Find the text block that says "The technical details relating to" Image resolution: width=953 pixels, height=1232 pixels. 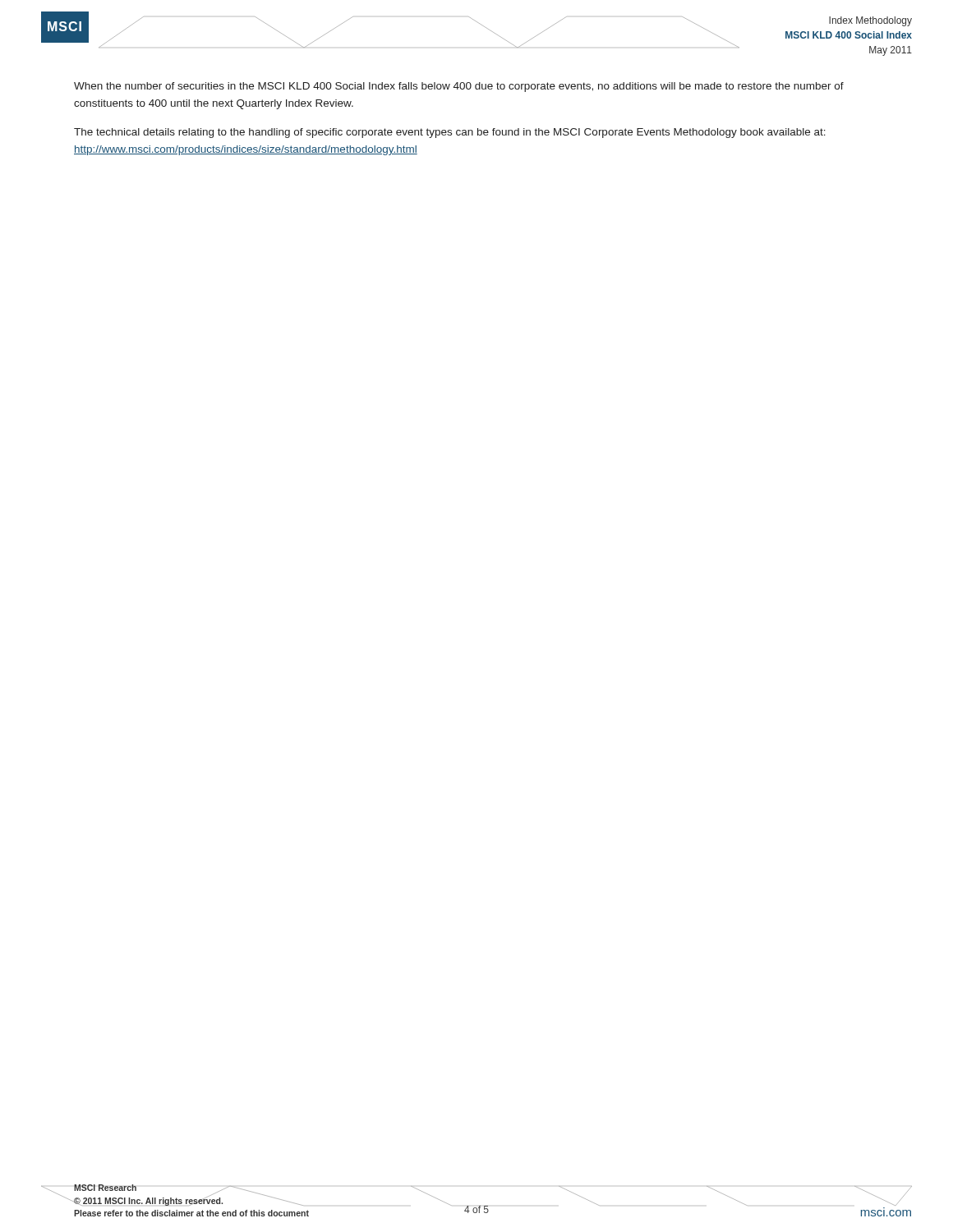pyautogui.click(x=476, y=141)
